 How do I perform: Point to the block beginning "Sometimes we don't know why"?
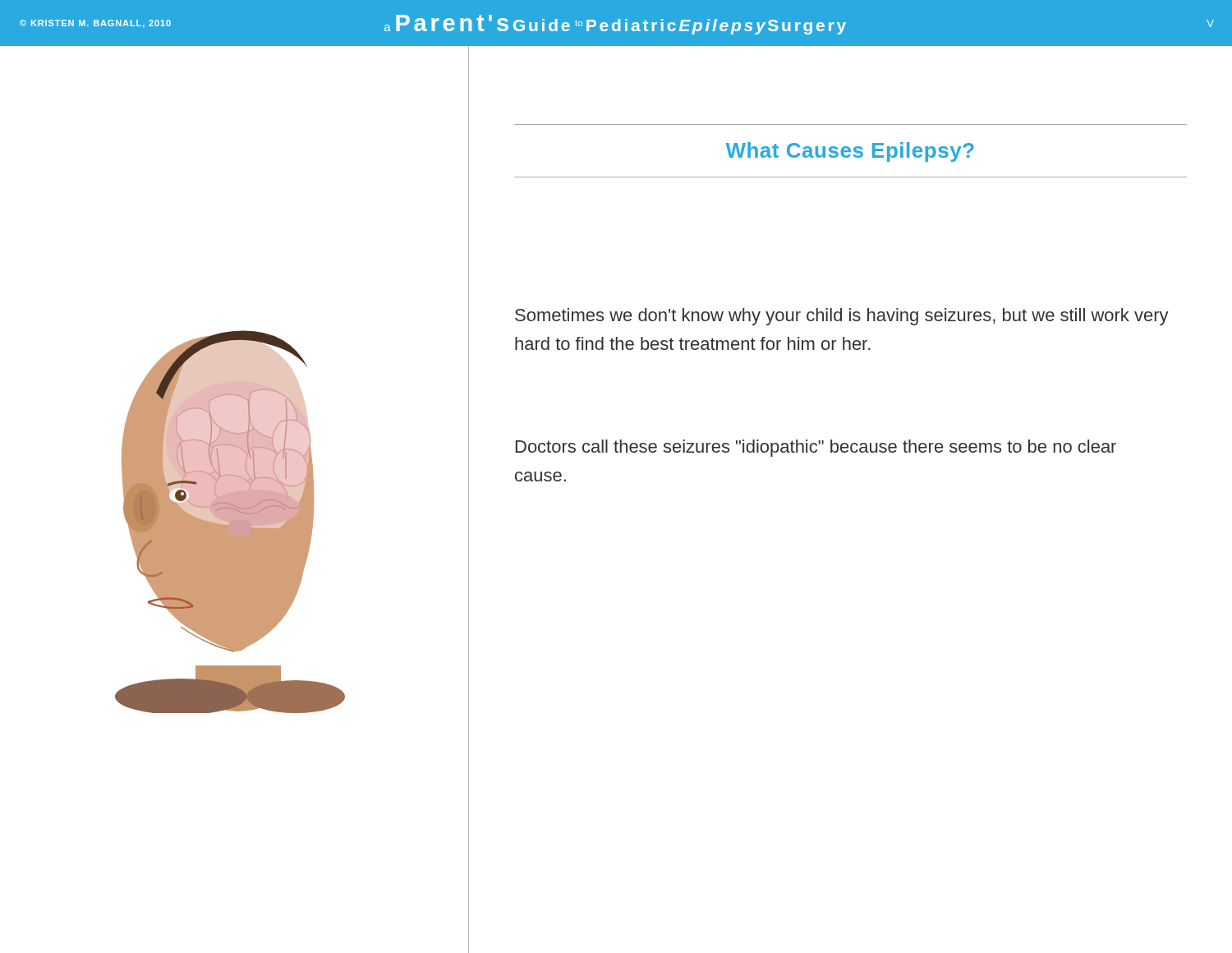[841, 329]
